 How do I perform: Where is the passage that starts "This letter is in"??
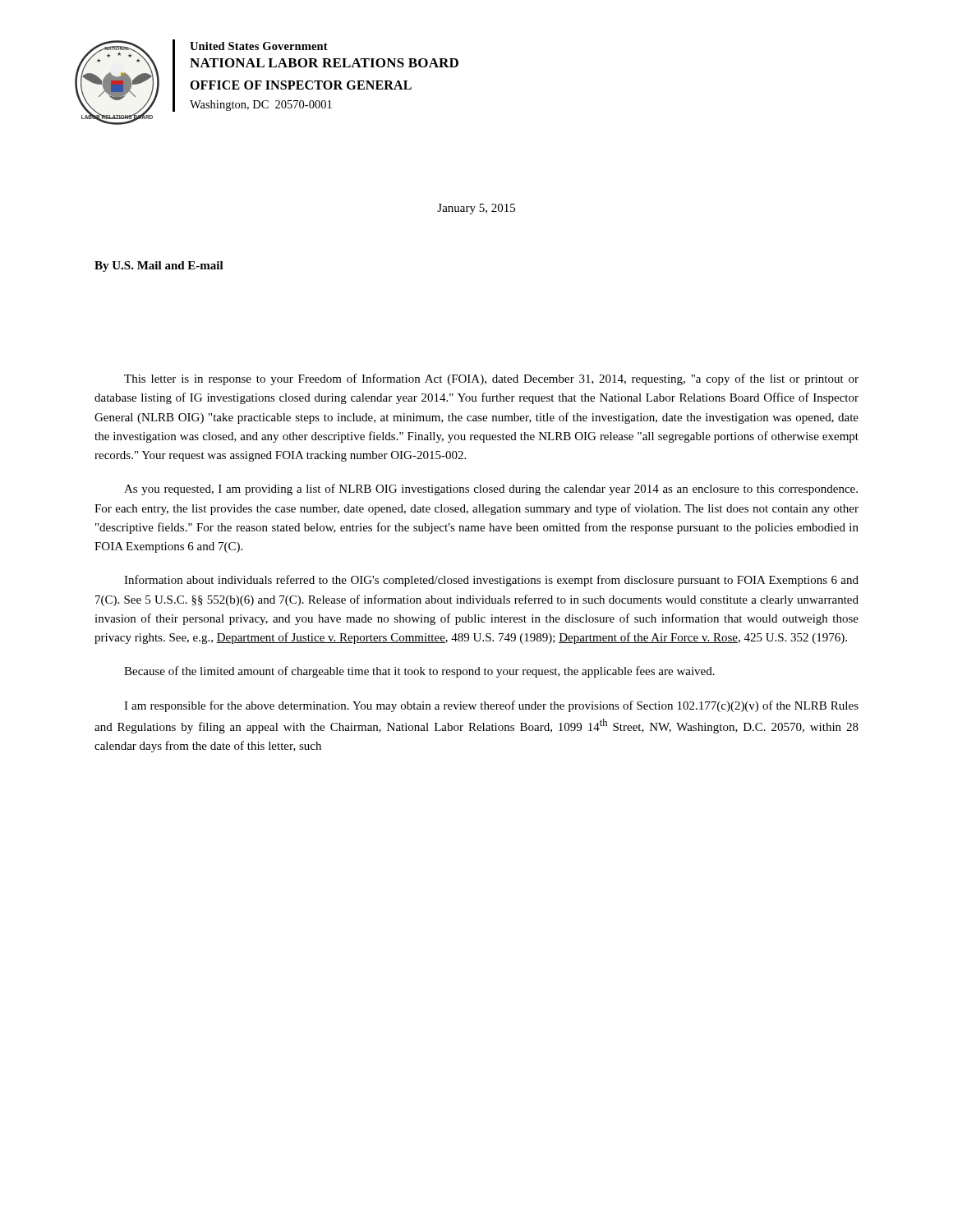pos(476,417)
